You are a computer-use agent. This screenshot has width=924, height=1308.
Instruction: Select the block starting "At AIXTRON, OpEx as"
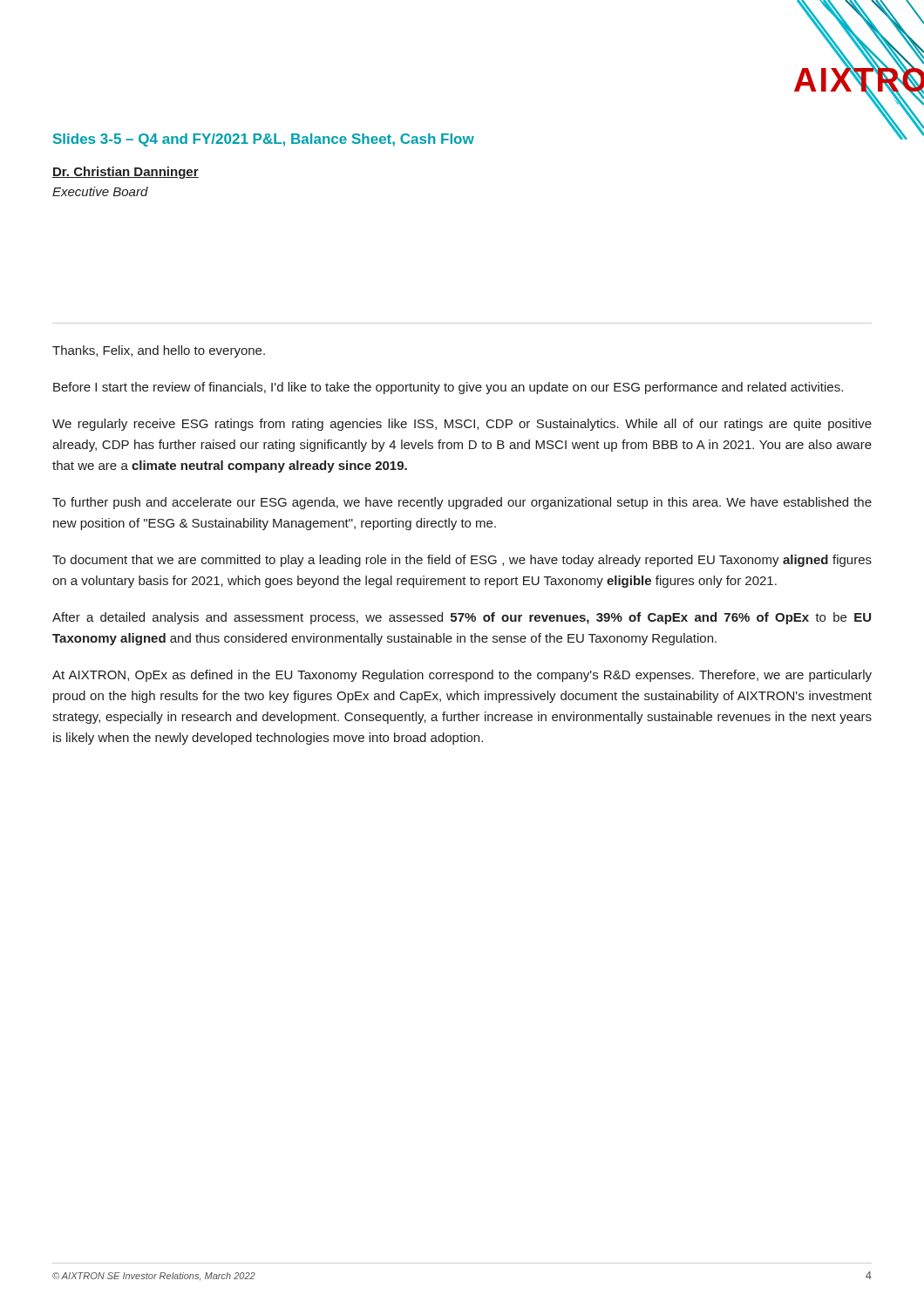462,706
